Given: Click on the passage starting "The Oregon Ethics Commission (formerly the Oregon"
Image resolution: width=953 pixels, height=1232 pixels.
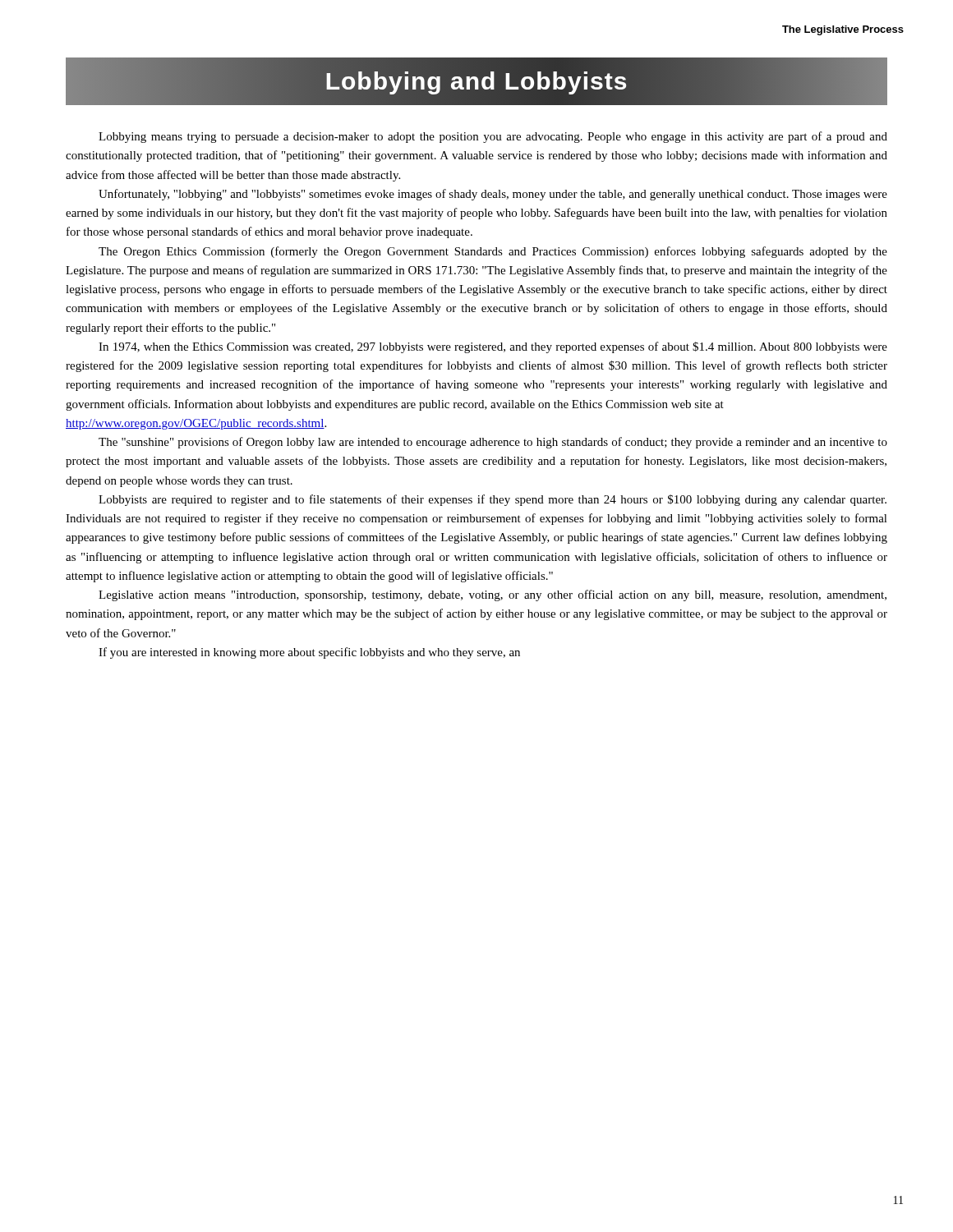Looking at the screenshot, I should click(x=476, y=290).
